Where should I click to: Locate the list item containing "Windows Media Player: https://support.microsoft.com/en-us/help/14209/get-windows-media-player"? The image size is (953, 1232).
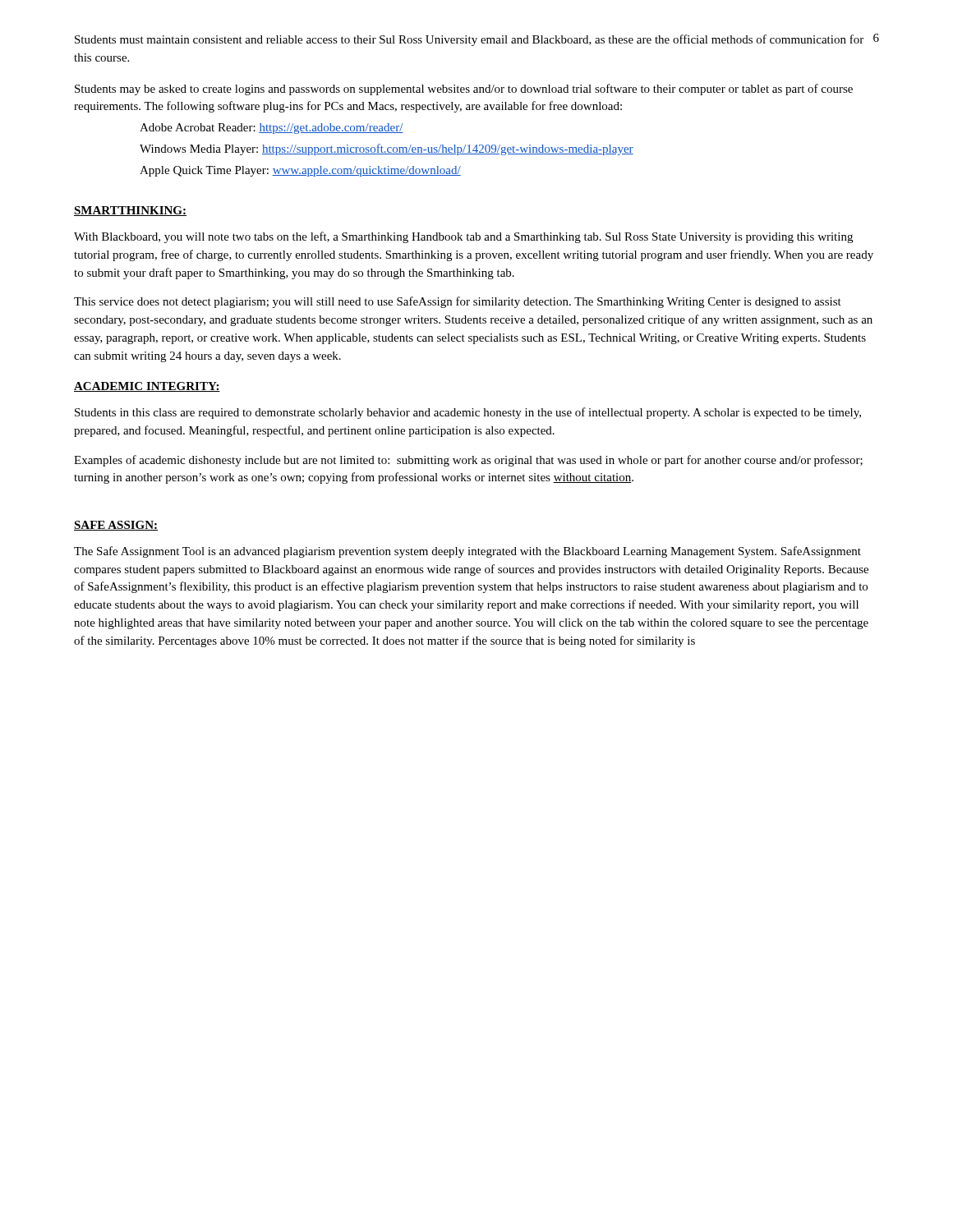pyautogui.click(x=386, y=148)
